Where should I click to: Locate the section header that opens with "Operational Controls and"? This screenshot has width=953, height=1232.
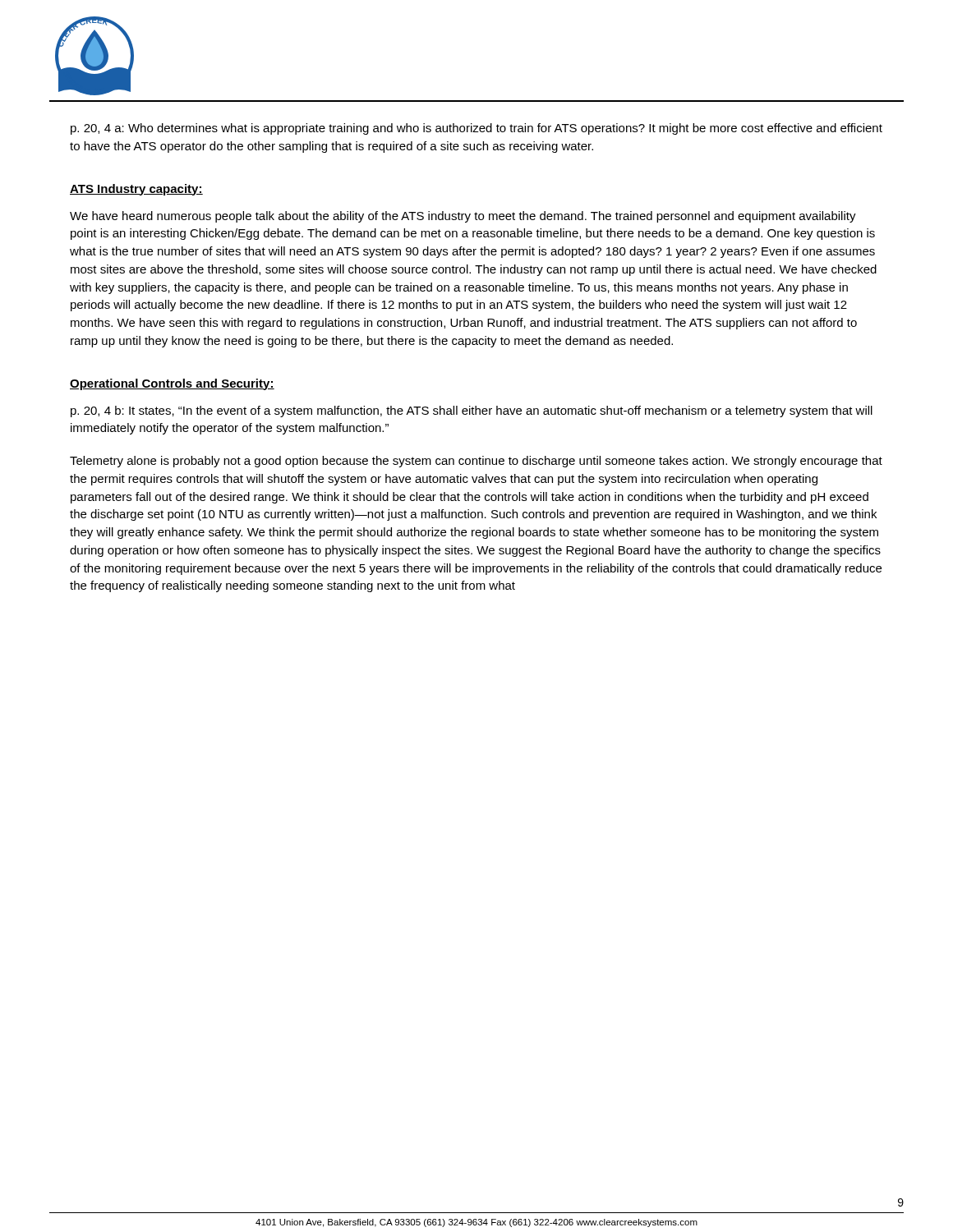coord(172,383)
